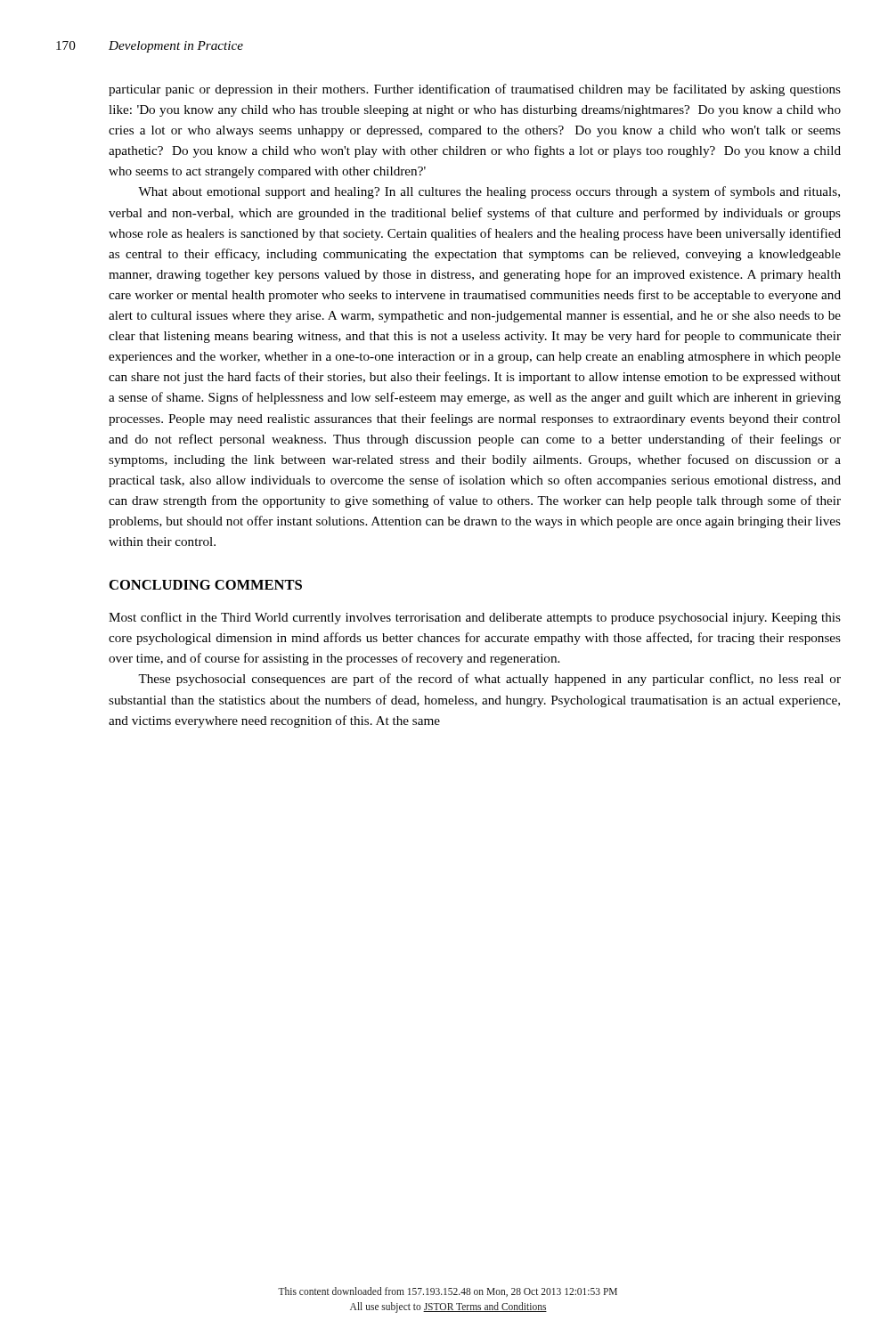Screen dimensions: 1336x896
Task: Click on the region starting "What about emotional support and"
Action: 475,366
